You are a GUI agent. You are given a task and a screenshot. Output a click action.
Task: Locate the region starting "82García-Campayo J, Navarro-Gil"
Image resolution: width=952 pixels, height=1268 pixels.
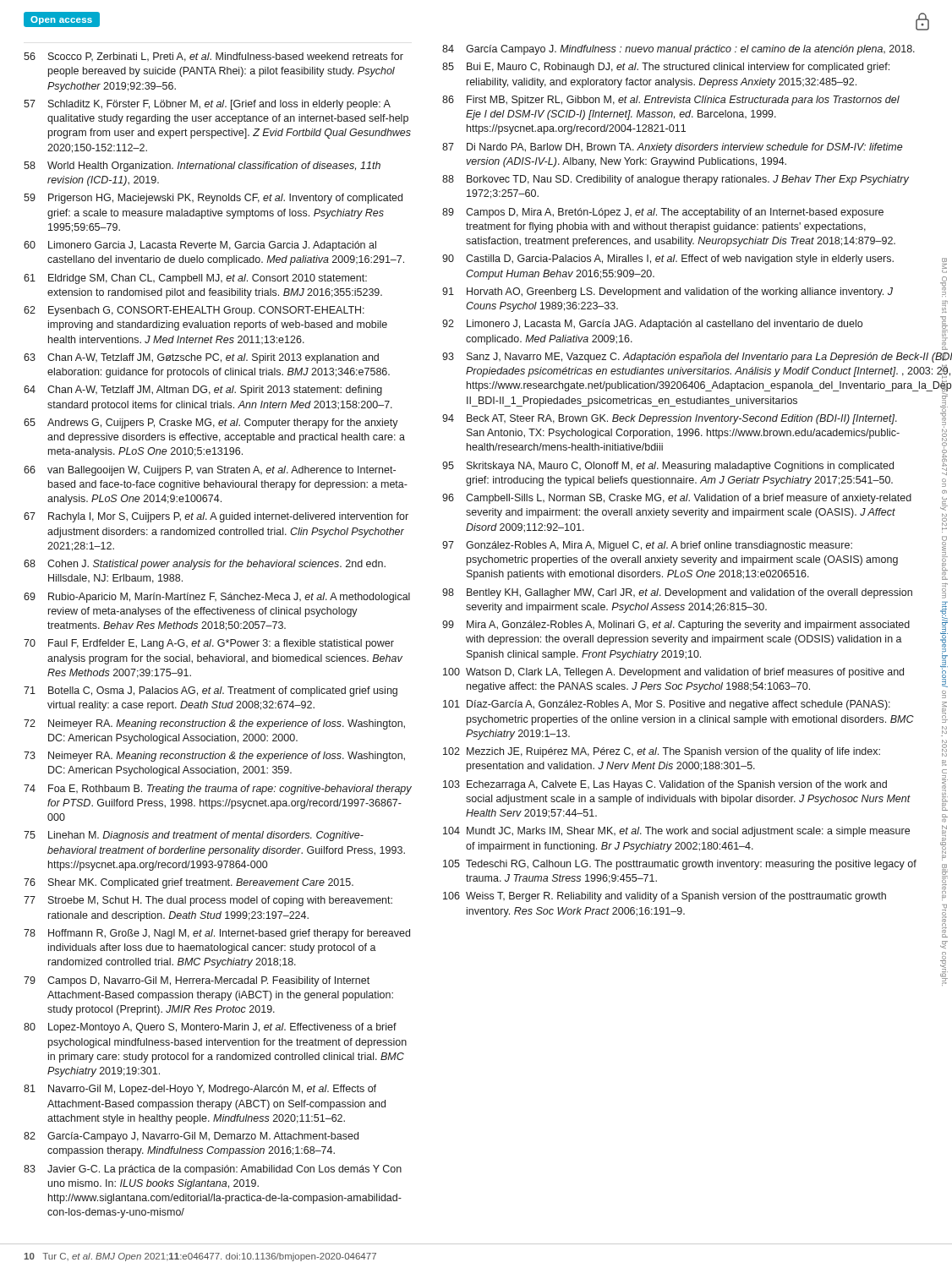coord(218,1144)
